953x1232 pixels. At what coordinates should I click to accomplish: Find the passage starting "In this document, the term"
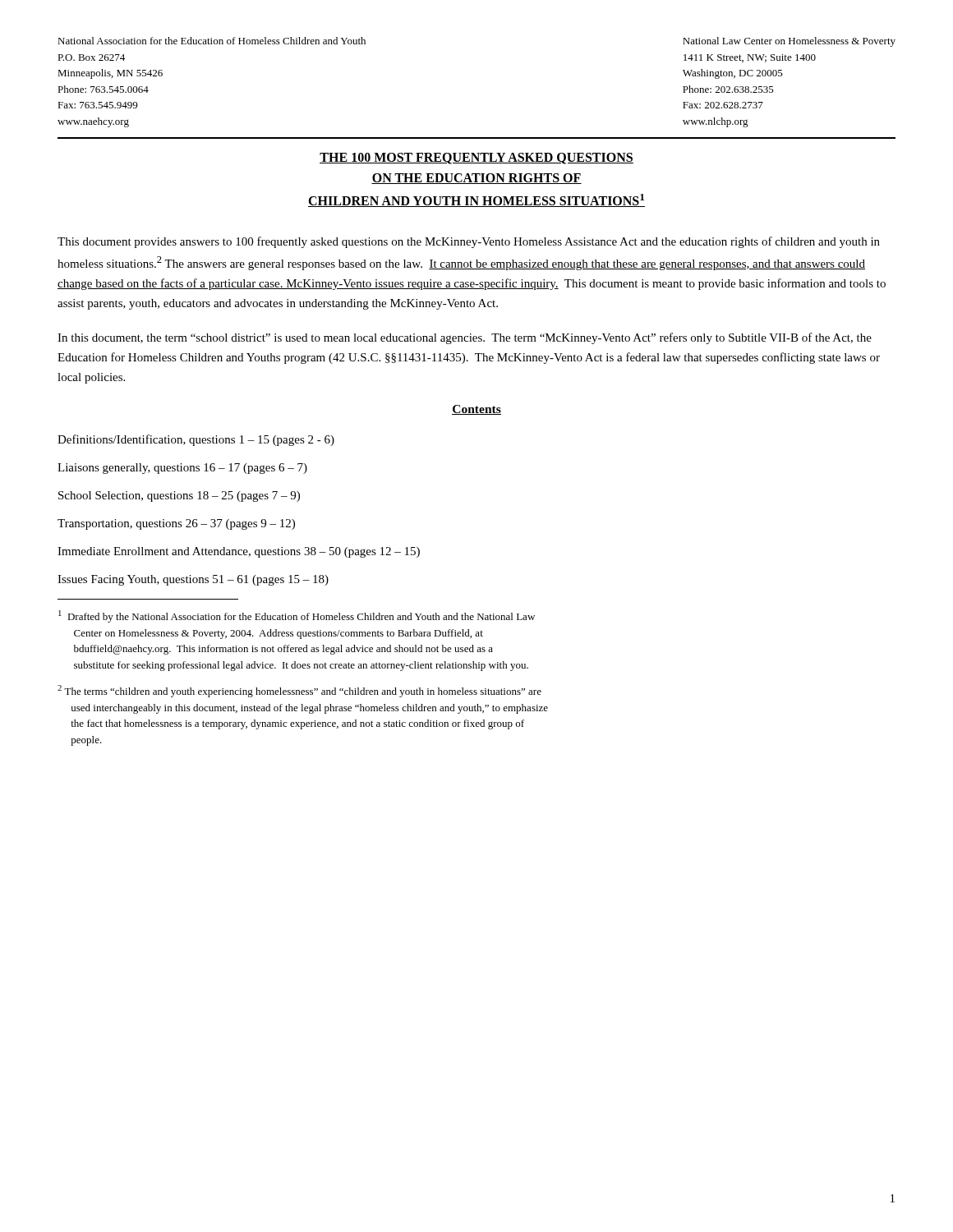pyautogui.click(x=469, y=357)
